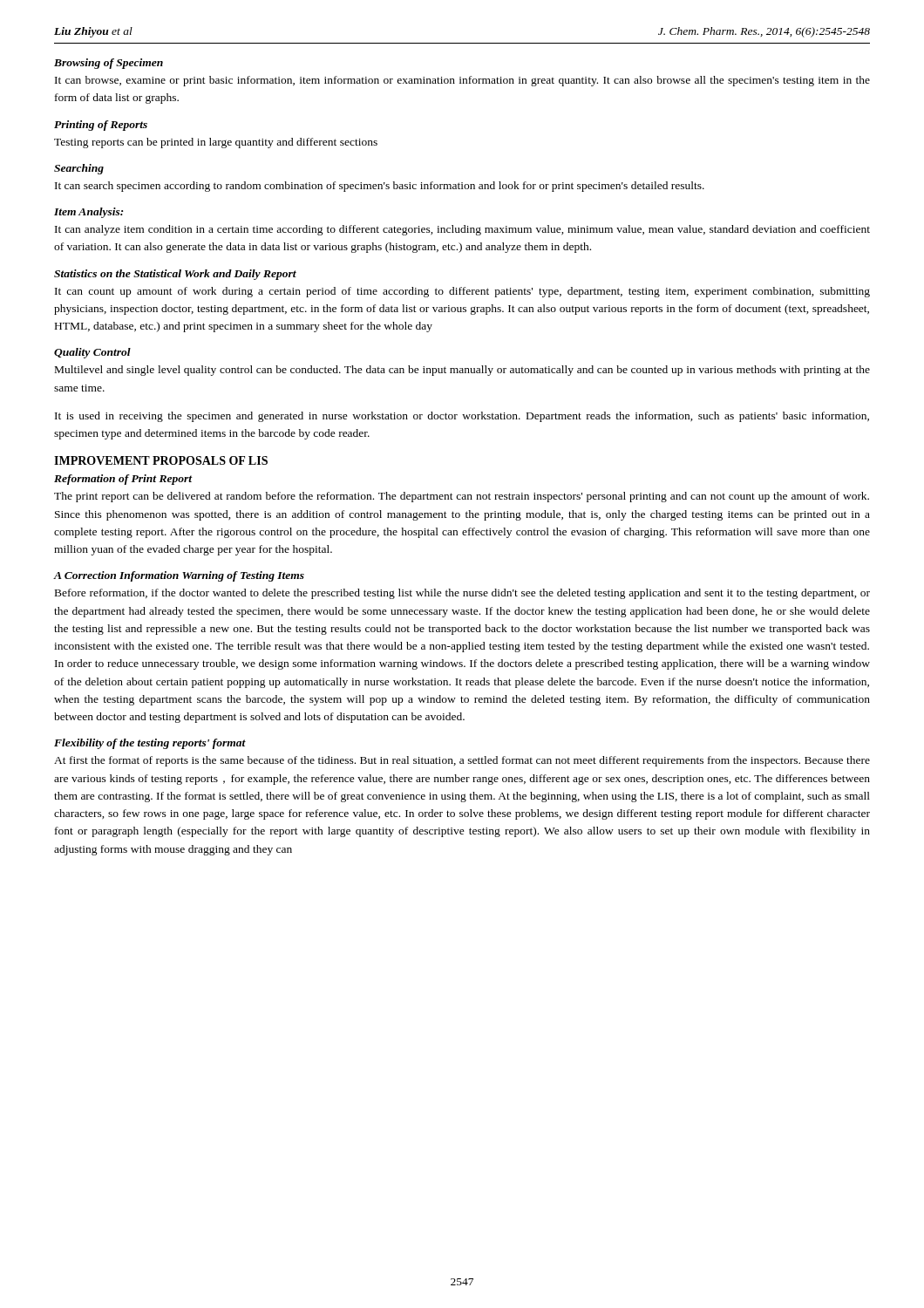Locate the block of text that opens with "At first the format"

point(462,804)
